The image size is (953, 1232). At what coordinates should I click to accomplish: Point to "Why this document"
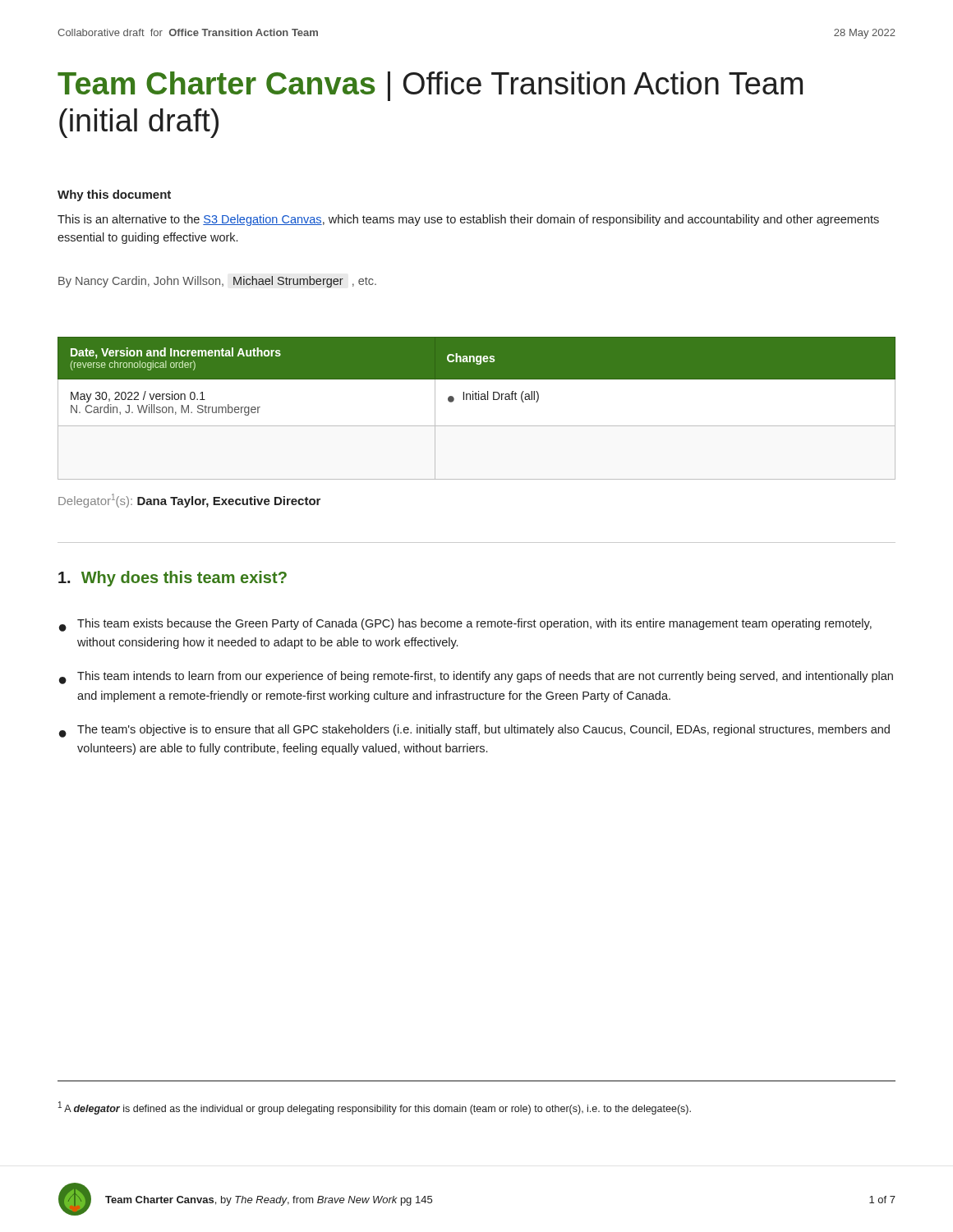pyautogui.click(x=114, y=194)
